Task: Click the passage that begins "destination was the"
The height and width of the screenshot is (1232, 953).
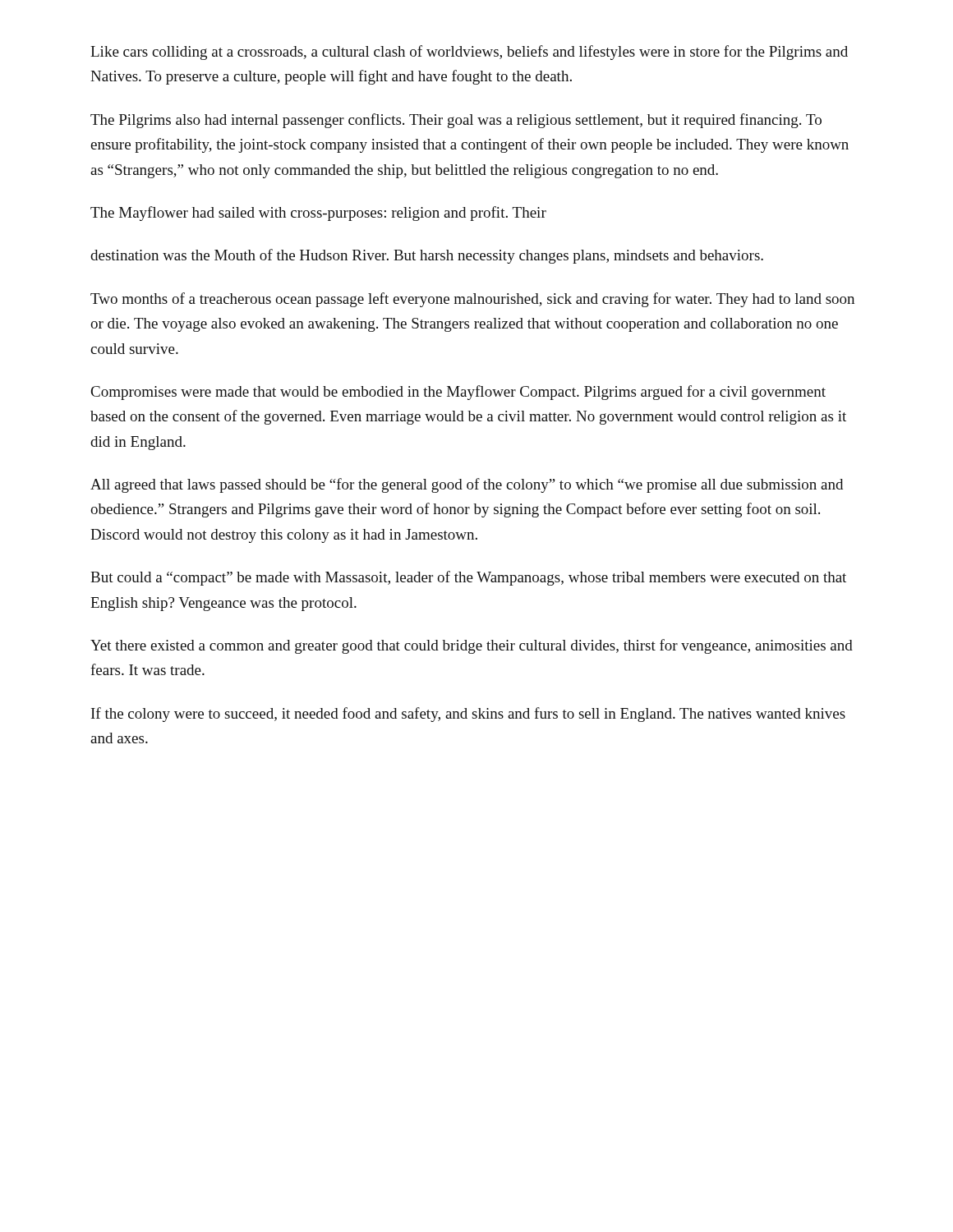Action: click(476, 256)
